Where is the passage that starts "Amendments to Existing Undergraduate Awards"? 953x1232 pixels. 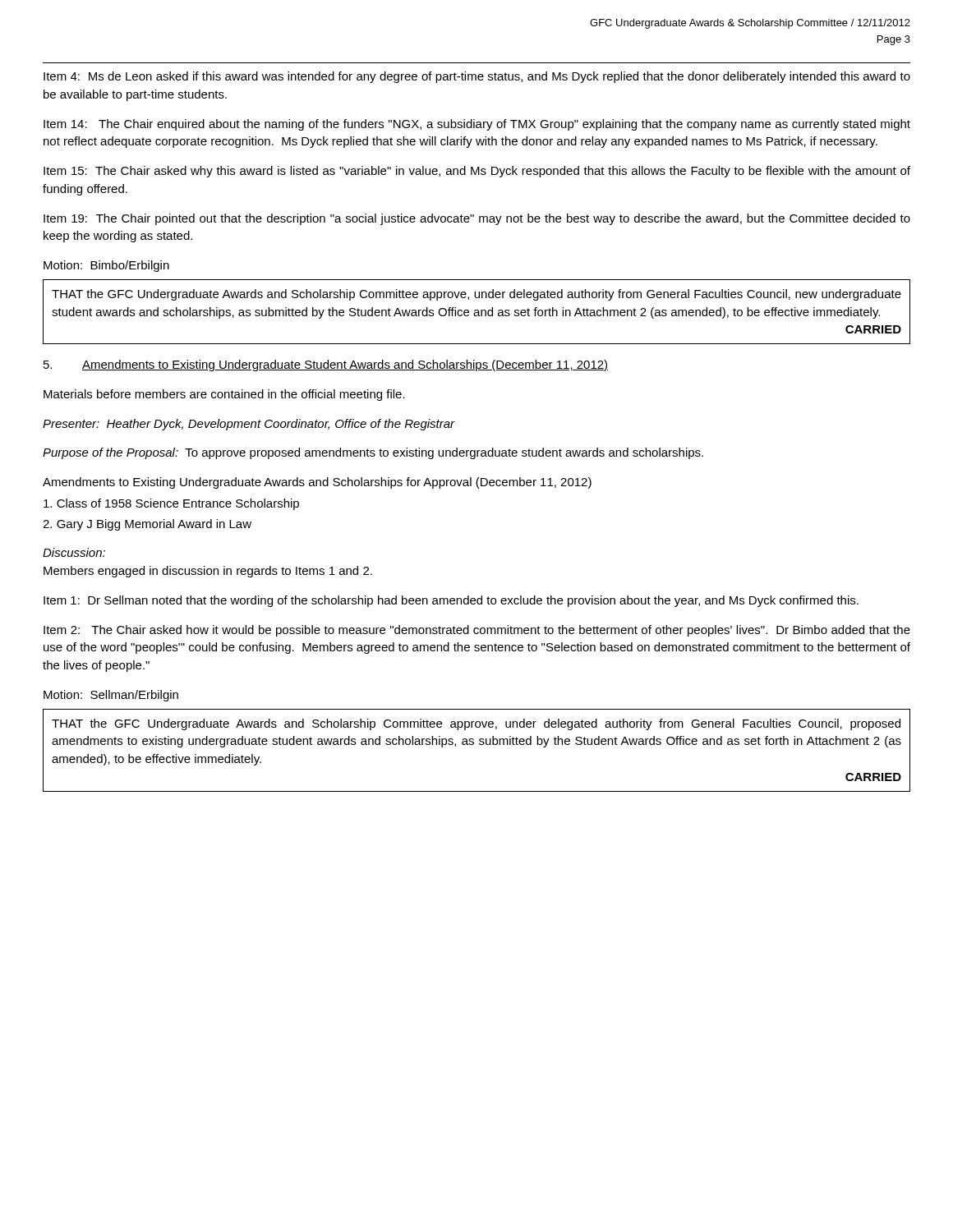click(x=317, y=482)
